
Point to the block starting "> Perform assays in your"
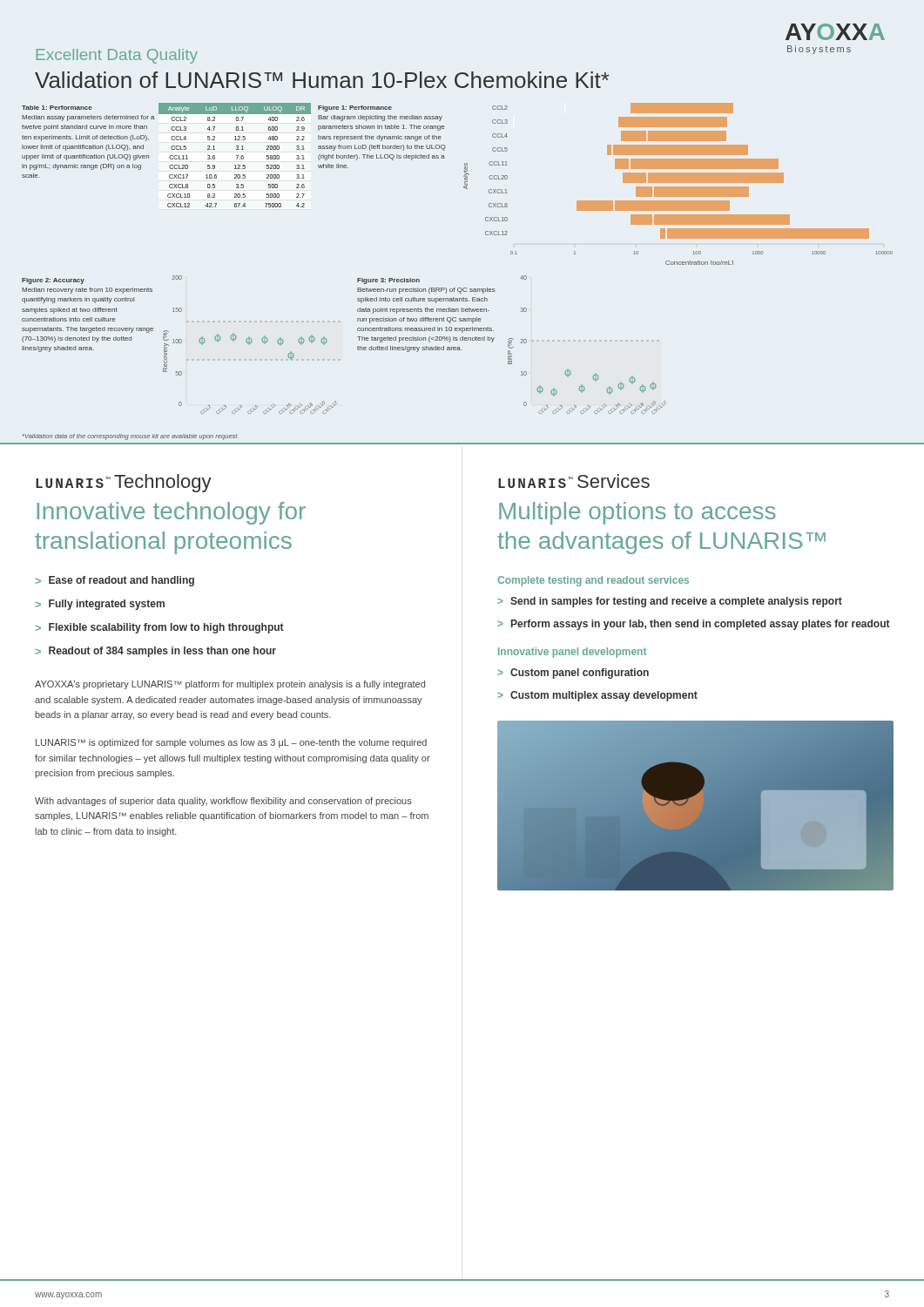point(693,624)
